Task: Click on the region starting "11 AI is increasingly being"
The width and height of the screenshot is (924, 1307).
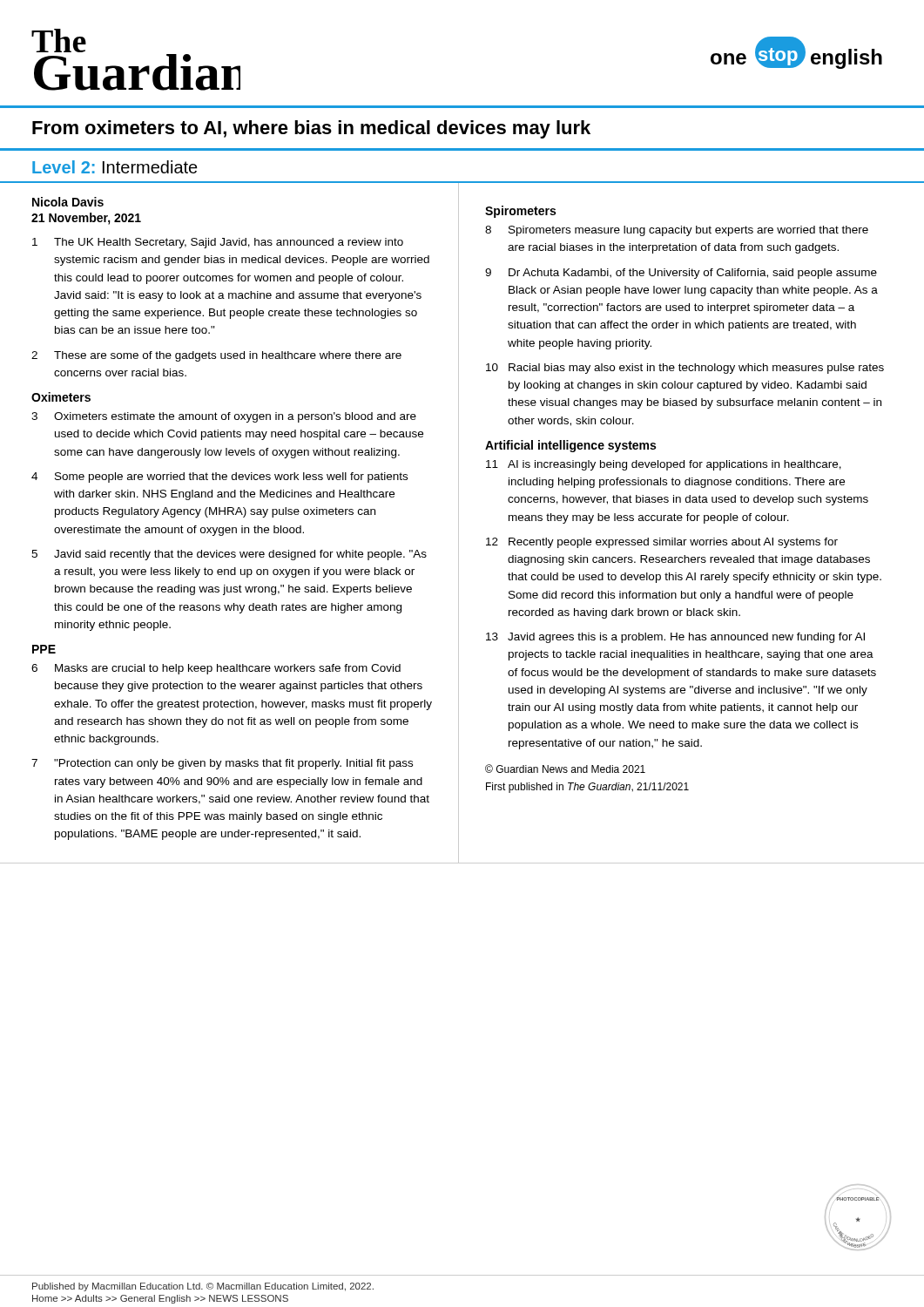Action: (x=685, y=491)
